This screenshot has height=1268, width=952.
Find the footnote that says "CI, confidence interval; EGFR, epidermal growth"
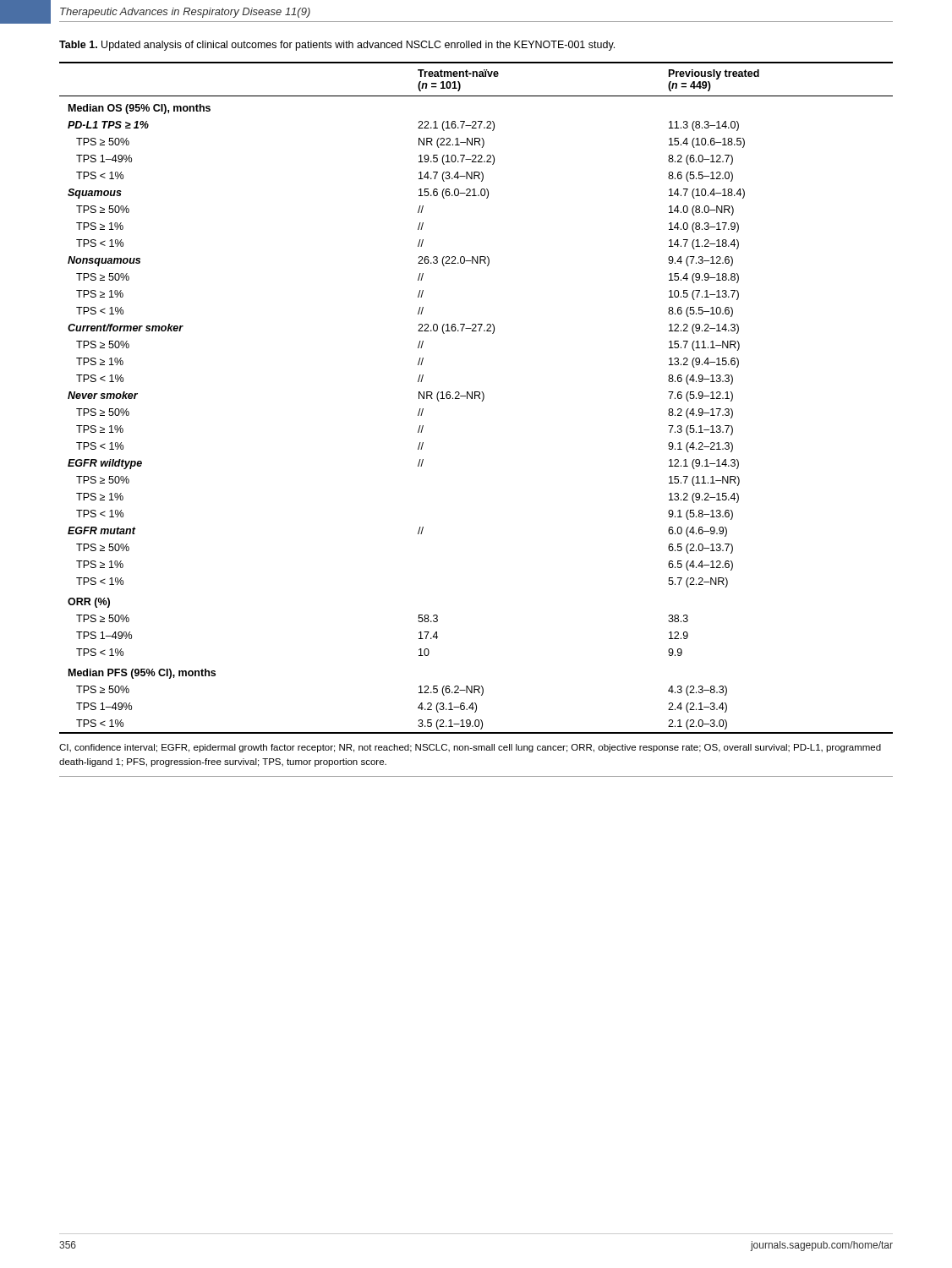(x=470, y=754)
